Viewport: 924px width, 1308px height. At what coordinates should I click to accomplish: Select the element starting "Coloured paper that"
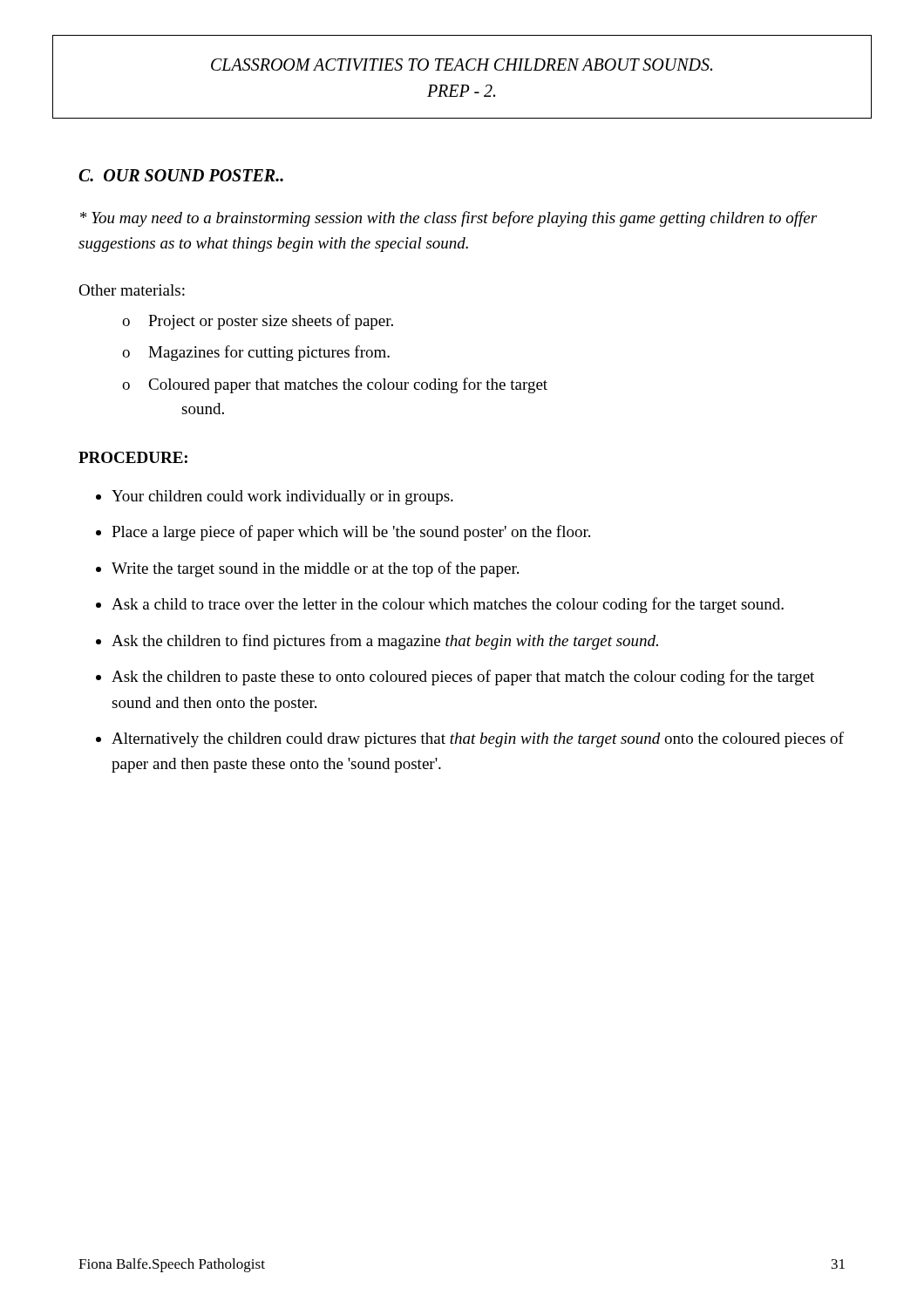pyautogui.click(x=348, y=396)
